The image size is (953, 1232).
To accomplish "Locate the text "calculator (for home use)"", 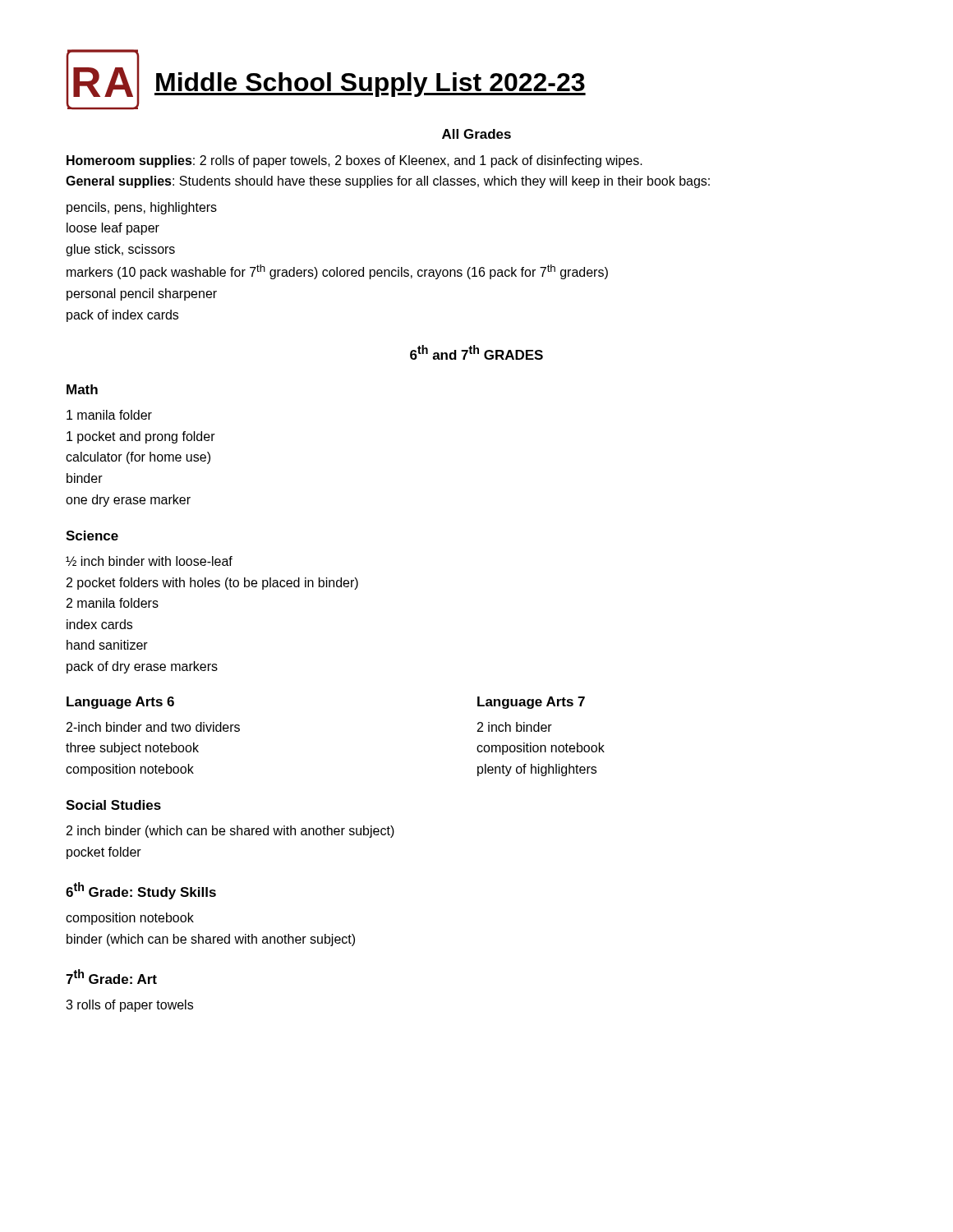I will [138, 457].
